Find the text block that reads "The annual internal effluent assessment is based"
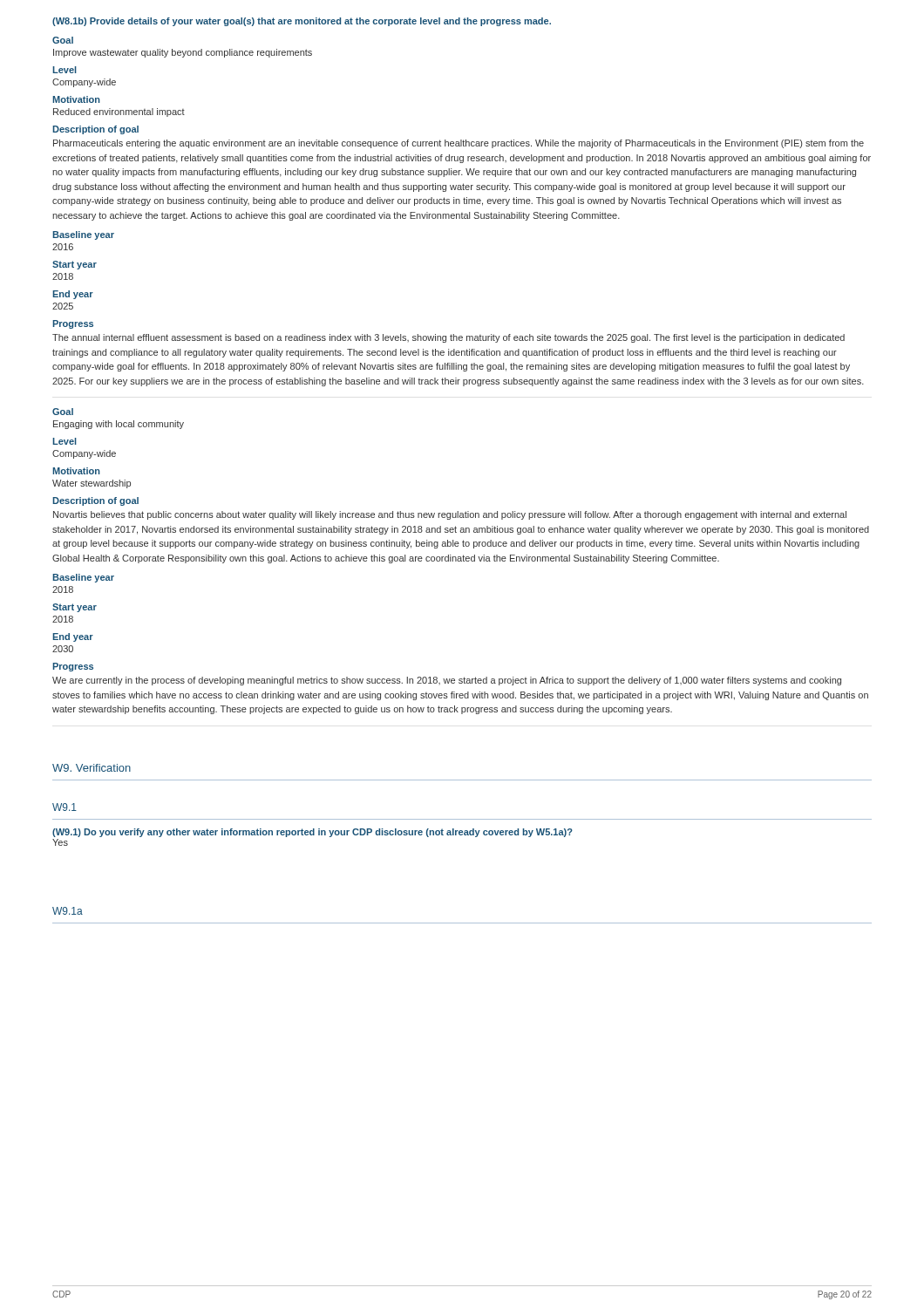The width and height of the screenshot is (924, 1308). click(x=458, y=359)
